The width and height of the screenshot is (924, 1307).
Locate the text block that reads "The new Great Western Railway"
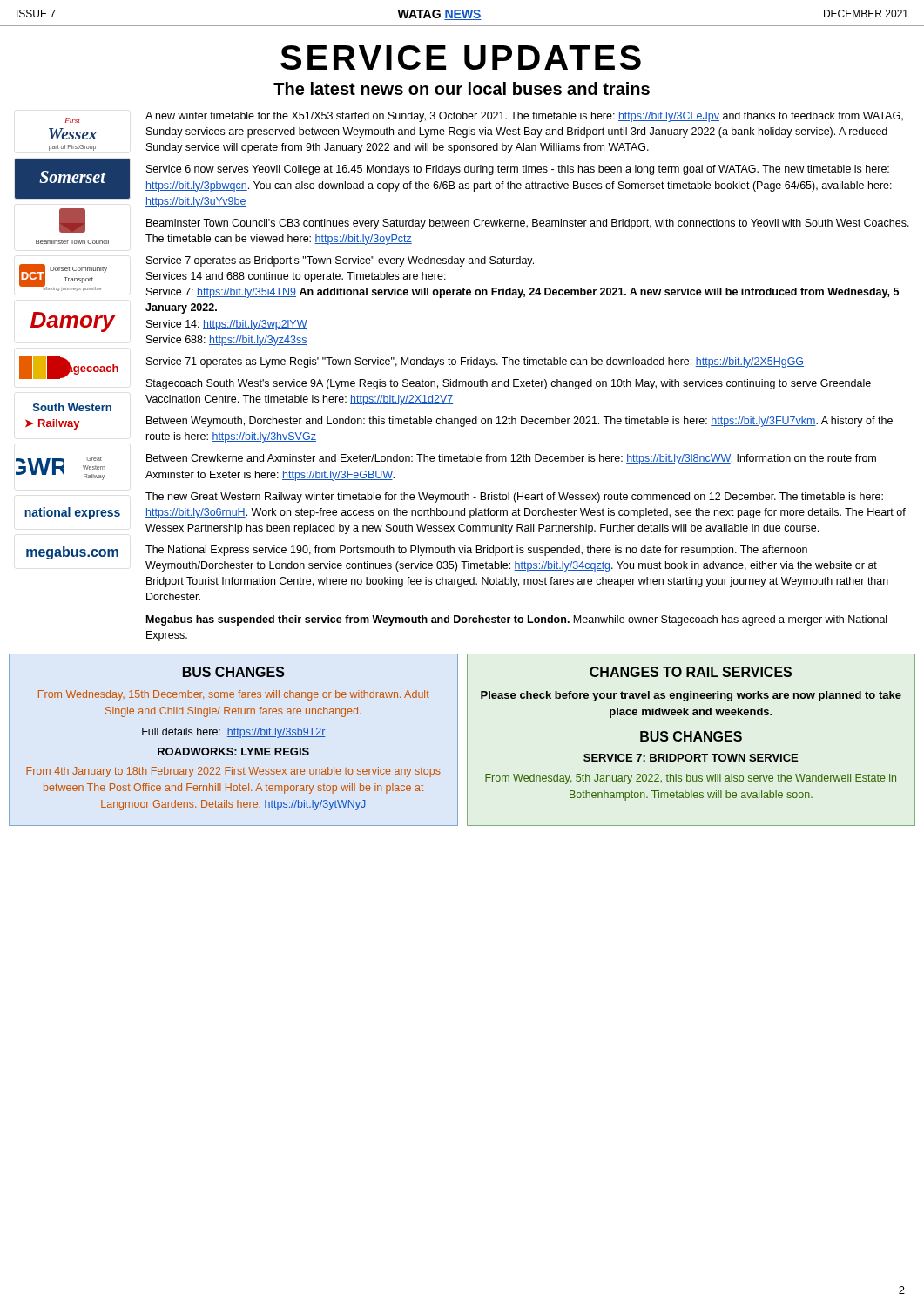[525, 512]
